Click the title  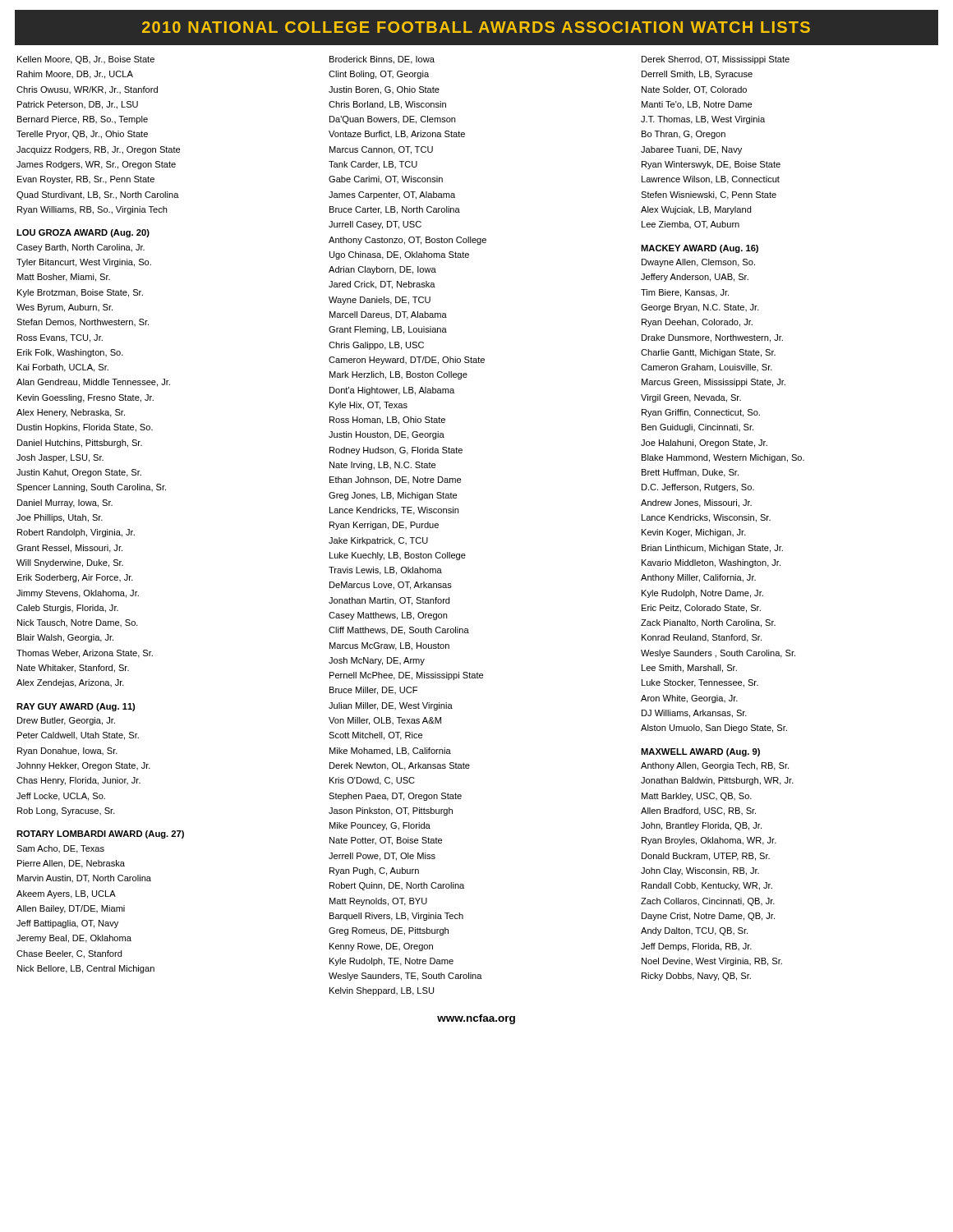[x=476, y=27]
